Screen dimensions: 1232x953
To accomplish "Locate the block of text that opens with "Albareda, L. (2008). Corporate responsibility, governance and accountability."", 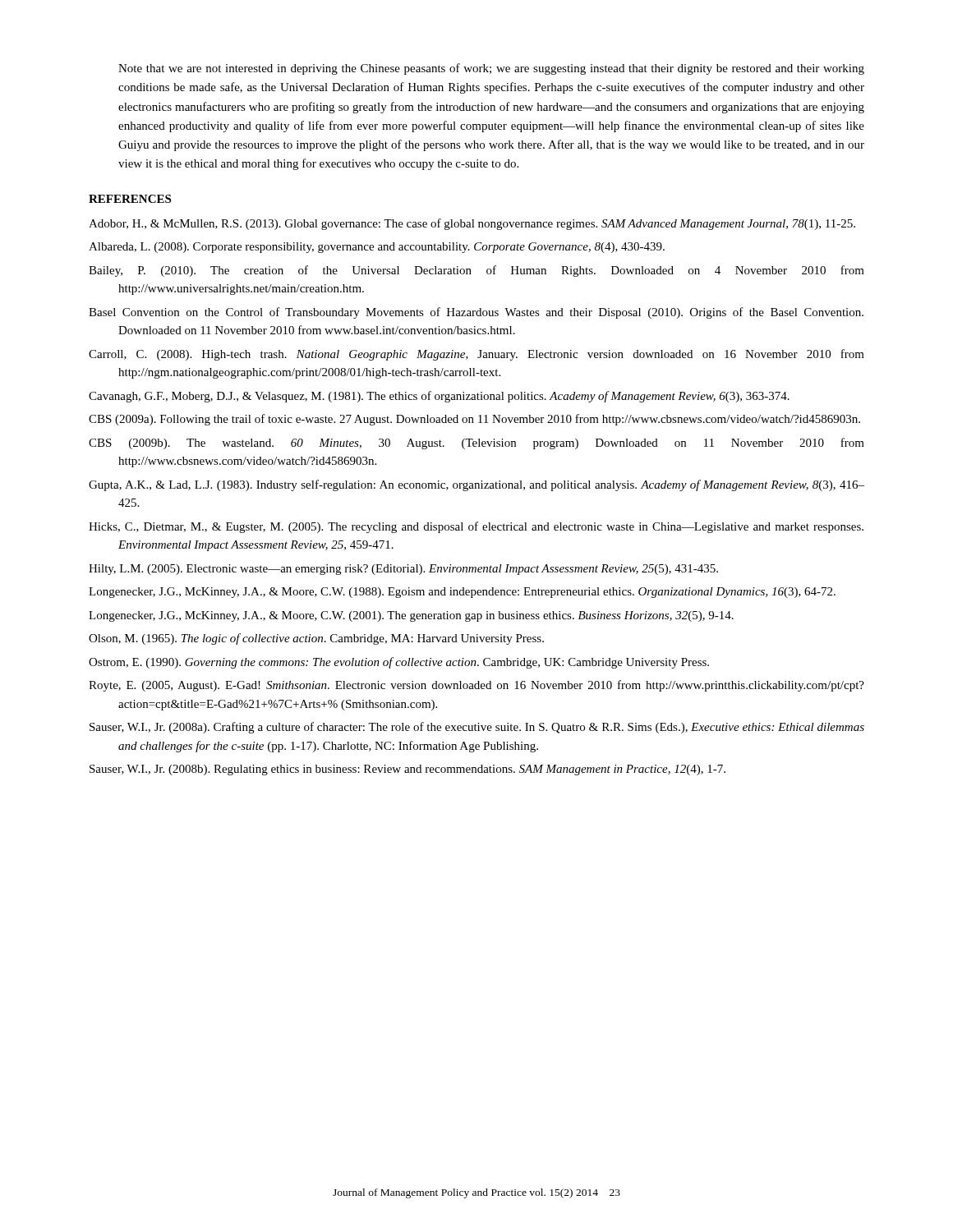I will pyautogui.click(x=377, y=246).
